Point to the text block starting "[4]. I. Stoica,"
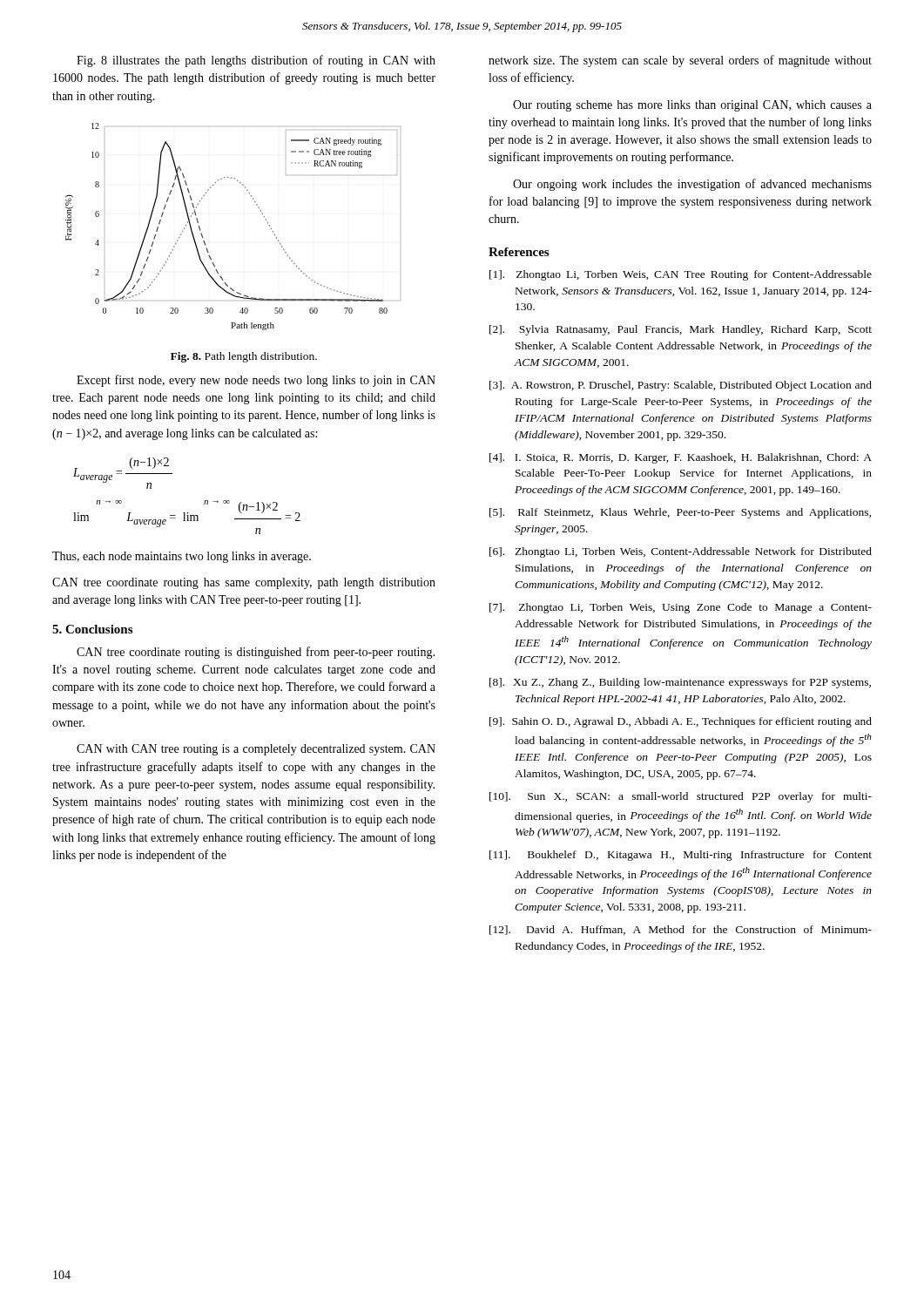The width and height of the screenshot is (924, 1307). point(680,473)
